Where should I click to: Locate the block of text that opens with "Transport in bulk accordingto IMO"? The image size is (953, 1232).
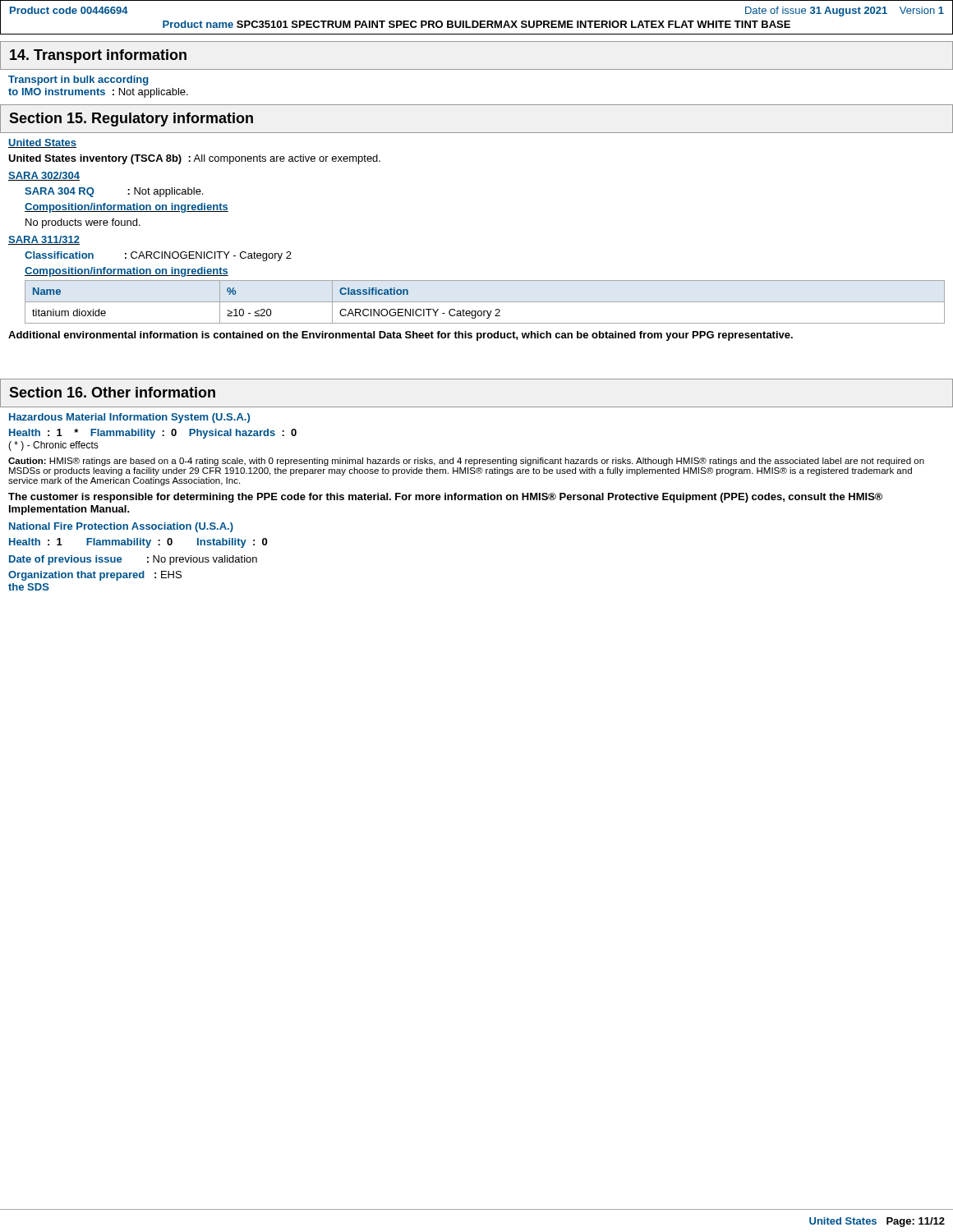click(98, 85)
